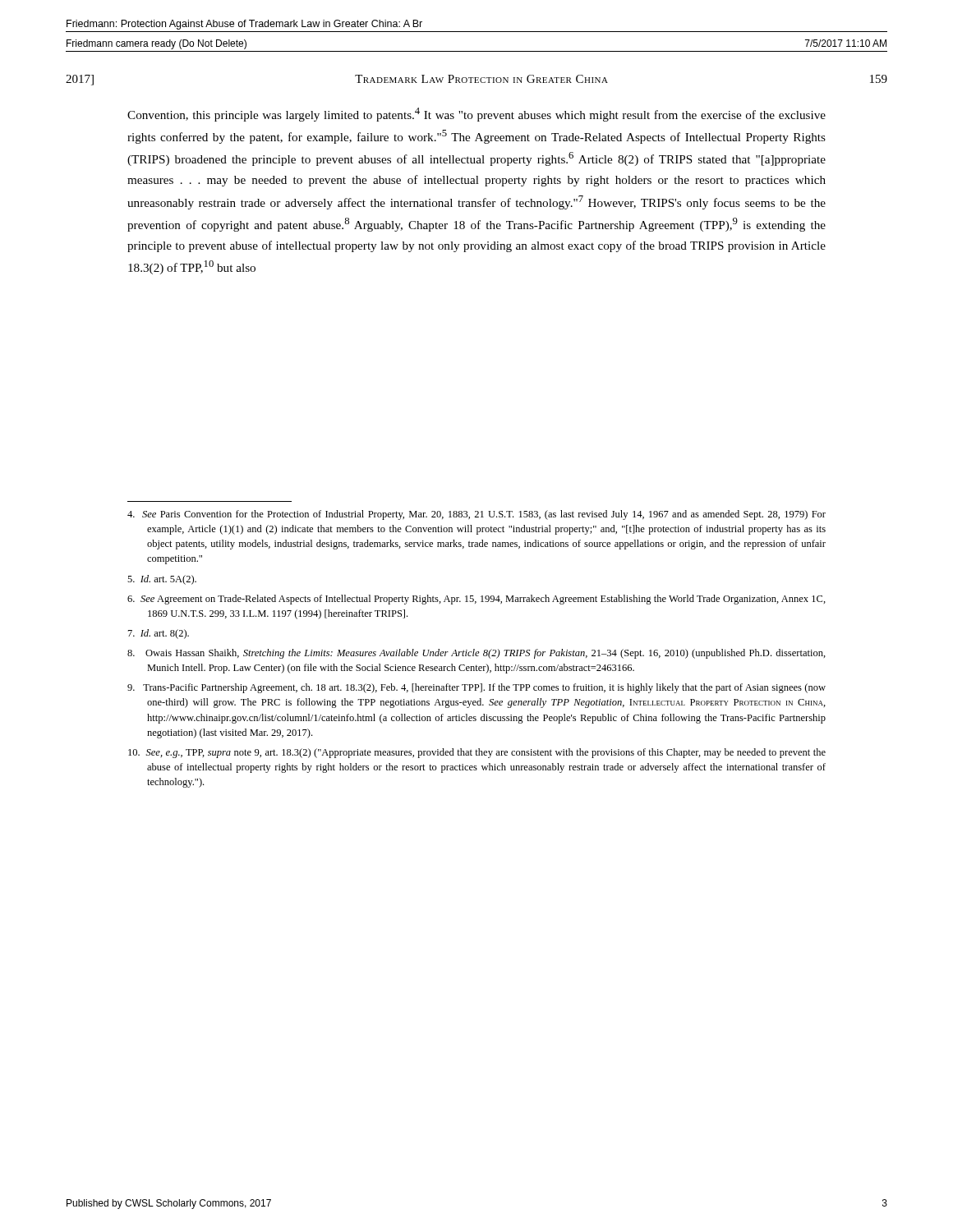Navigate to the text starting "See, e.g., TPP, supra note"

click(476, 767)
